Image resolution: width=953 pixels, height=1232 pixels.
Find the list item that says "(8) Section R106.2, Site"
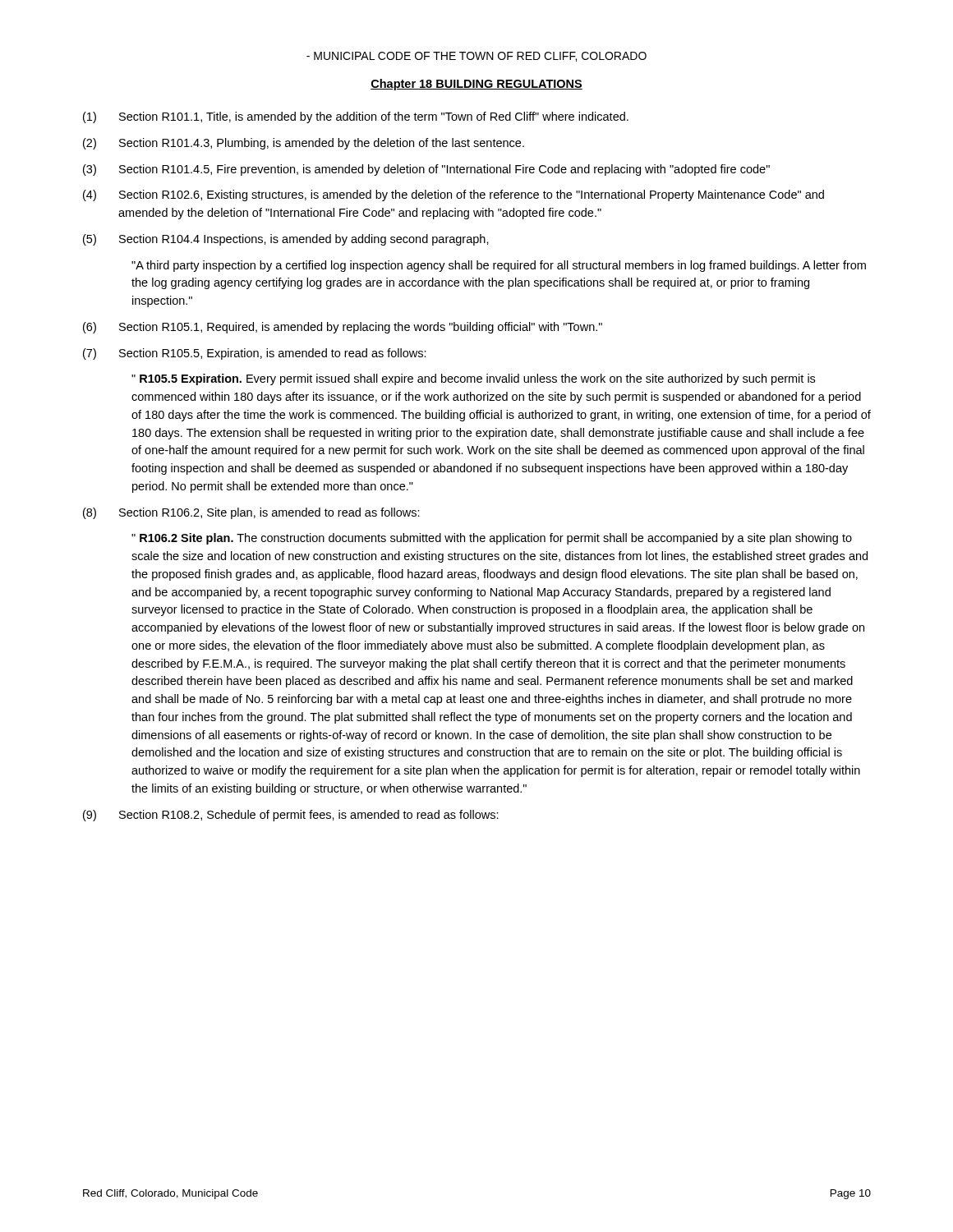(251, 513)
